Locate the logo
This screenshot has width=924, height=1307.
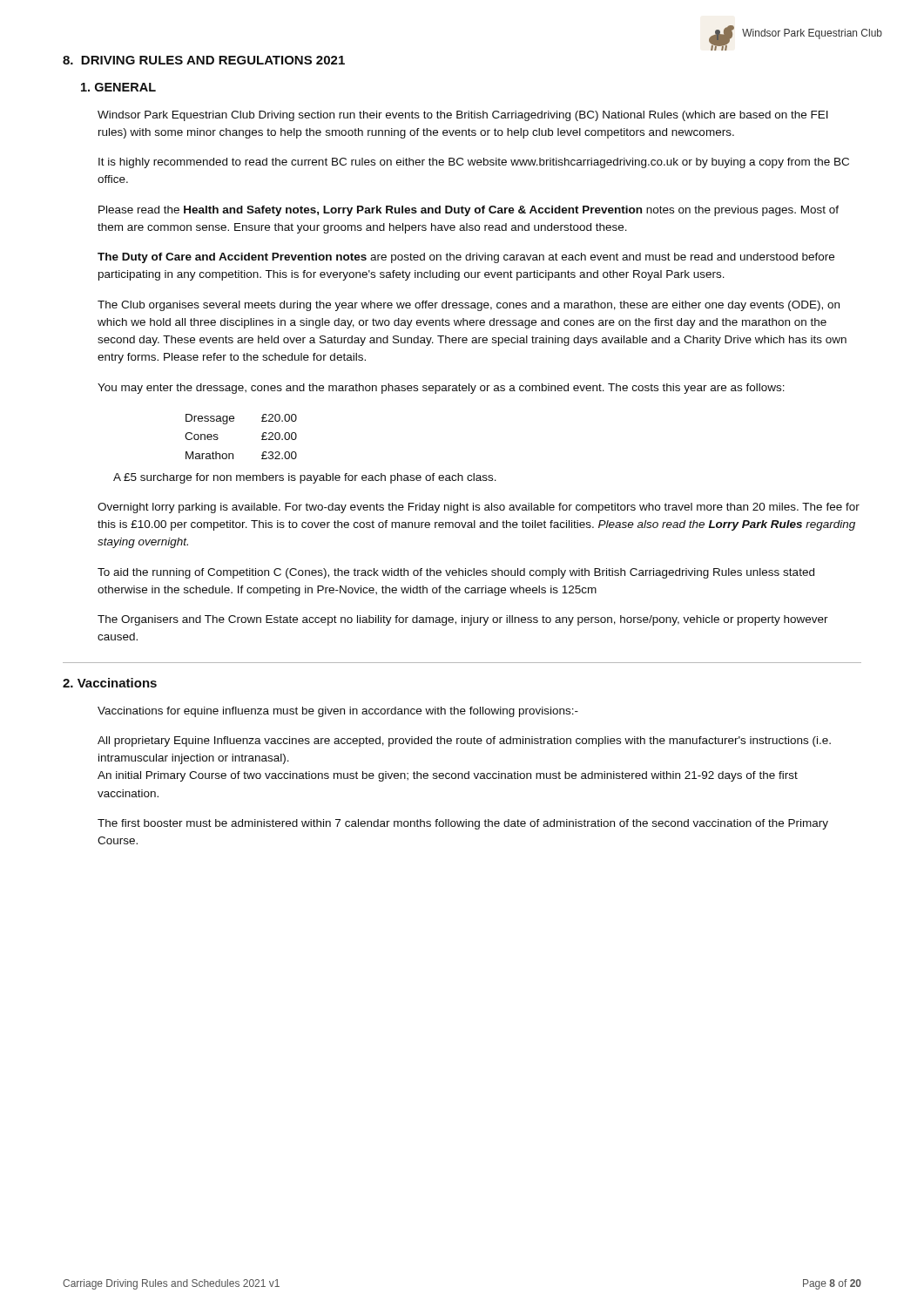click(x=791, y=33)
